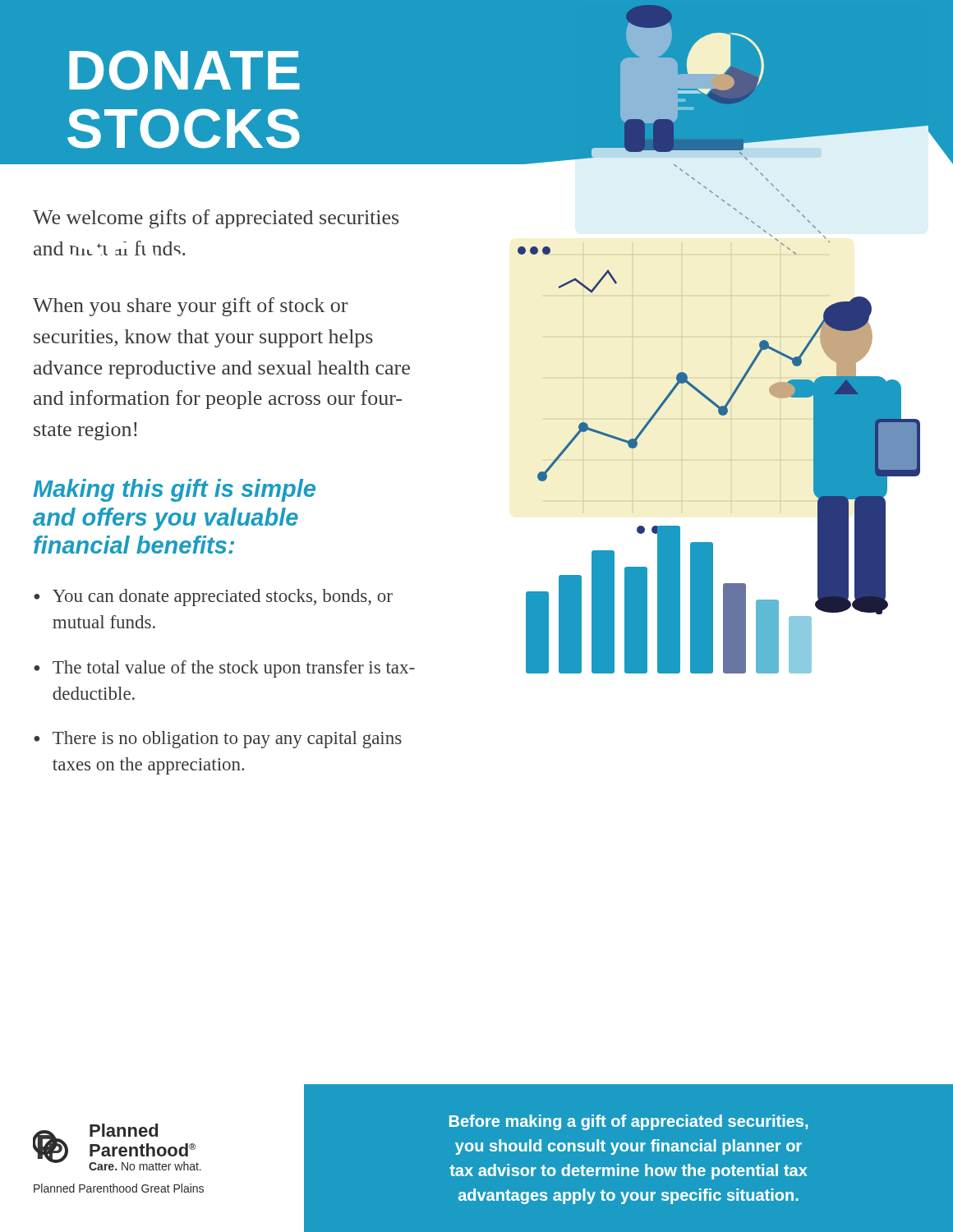
Task: Navigate to the text starting "Making this gift is simpleand offers you valuablefinancial"
Action: coord(230,517)
